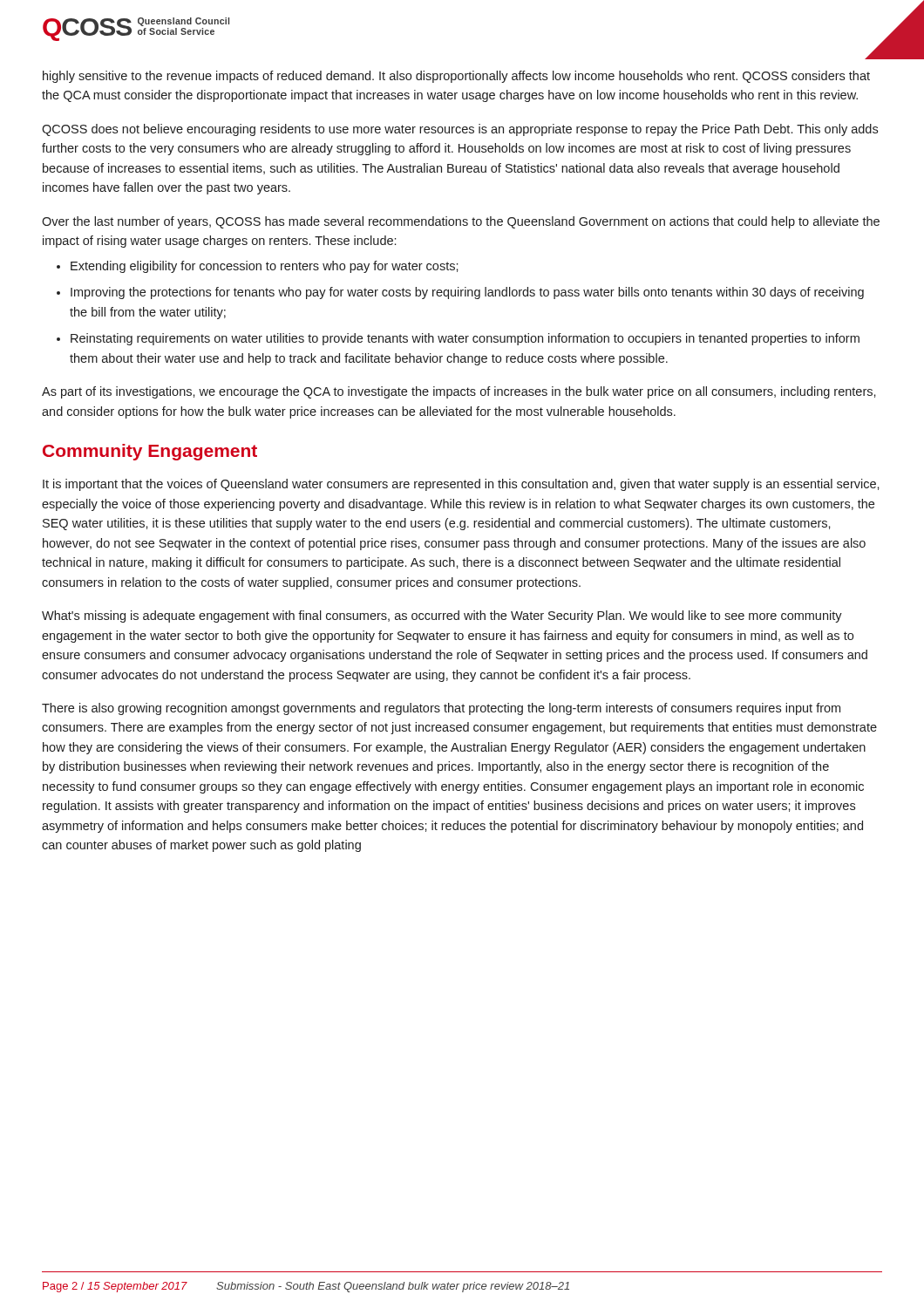Select the text block containing "Over the last number"

tap(462, 291)
